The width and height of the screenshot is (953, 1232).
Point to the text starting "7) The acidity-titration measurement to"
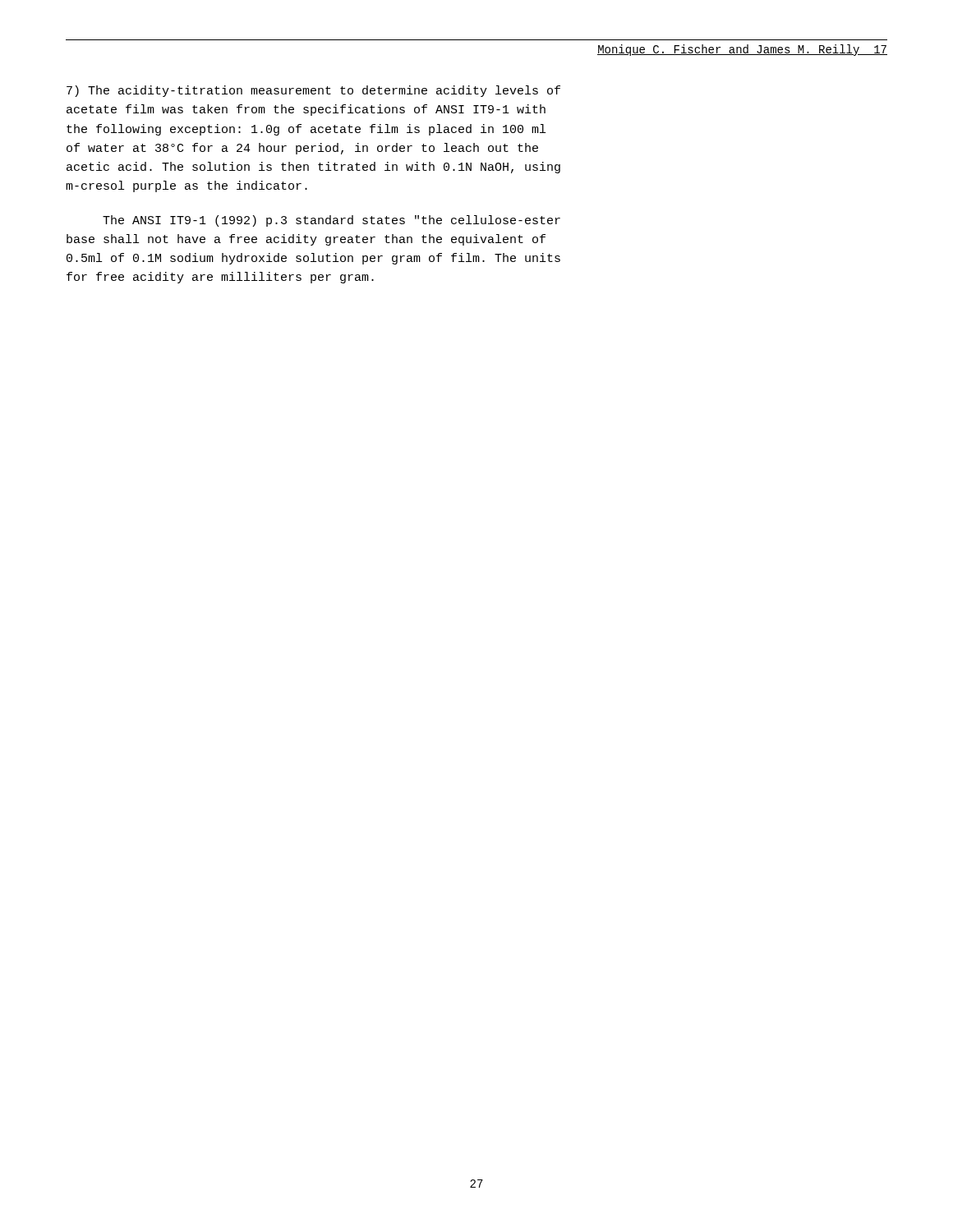[x=313, y=139]
